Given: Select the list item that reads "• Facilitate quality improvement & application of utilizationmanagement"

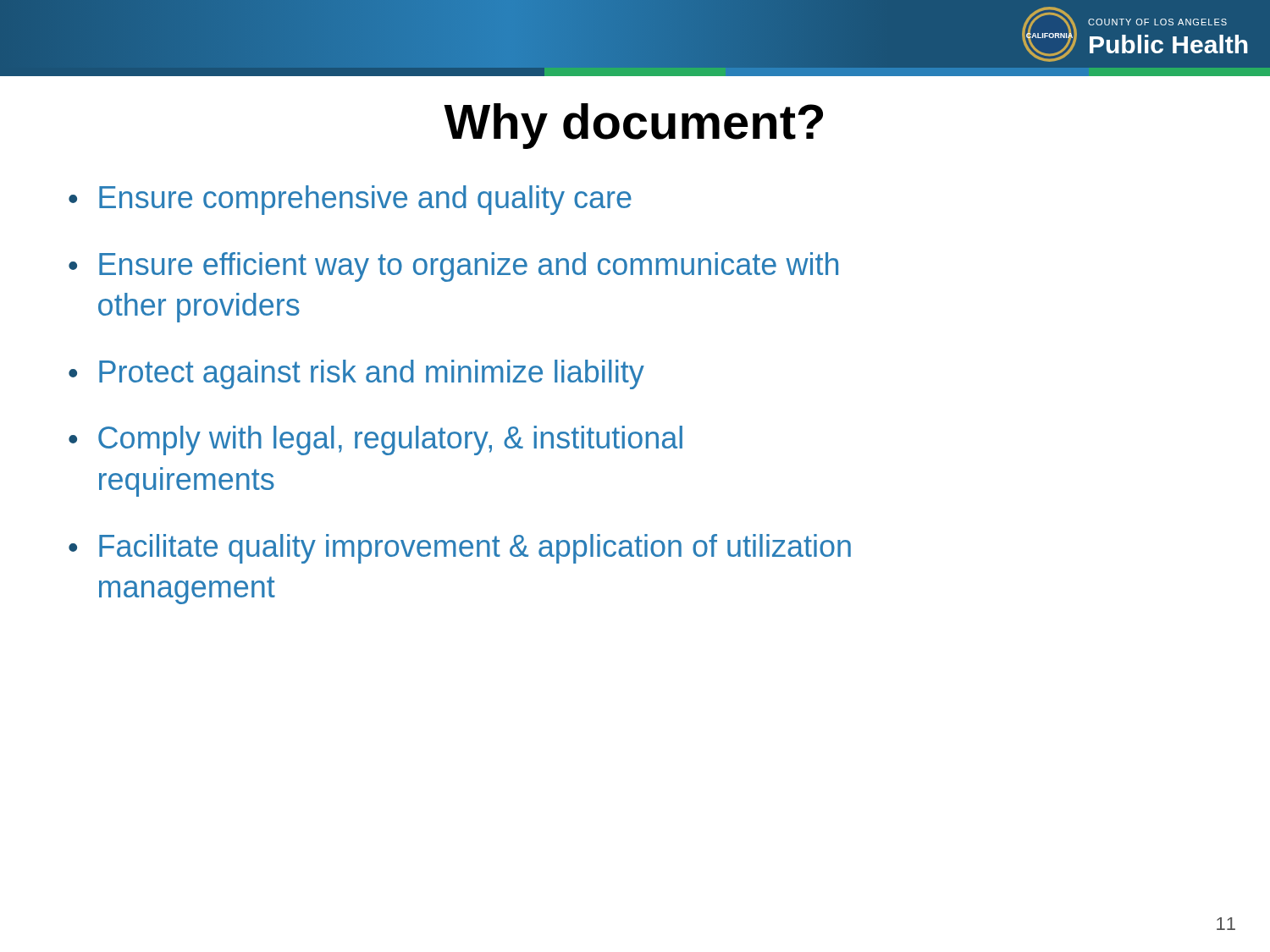Looking at the screenshot, I should click(x=460, y=567).
